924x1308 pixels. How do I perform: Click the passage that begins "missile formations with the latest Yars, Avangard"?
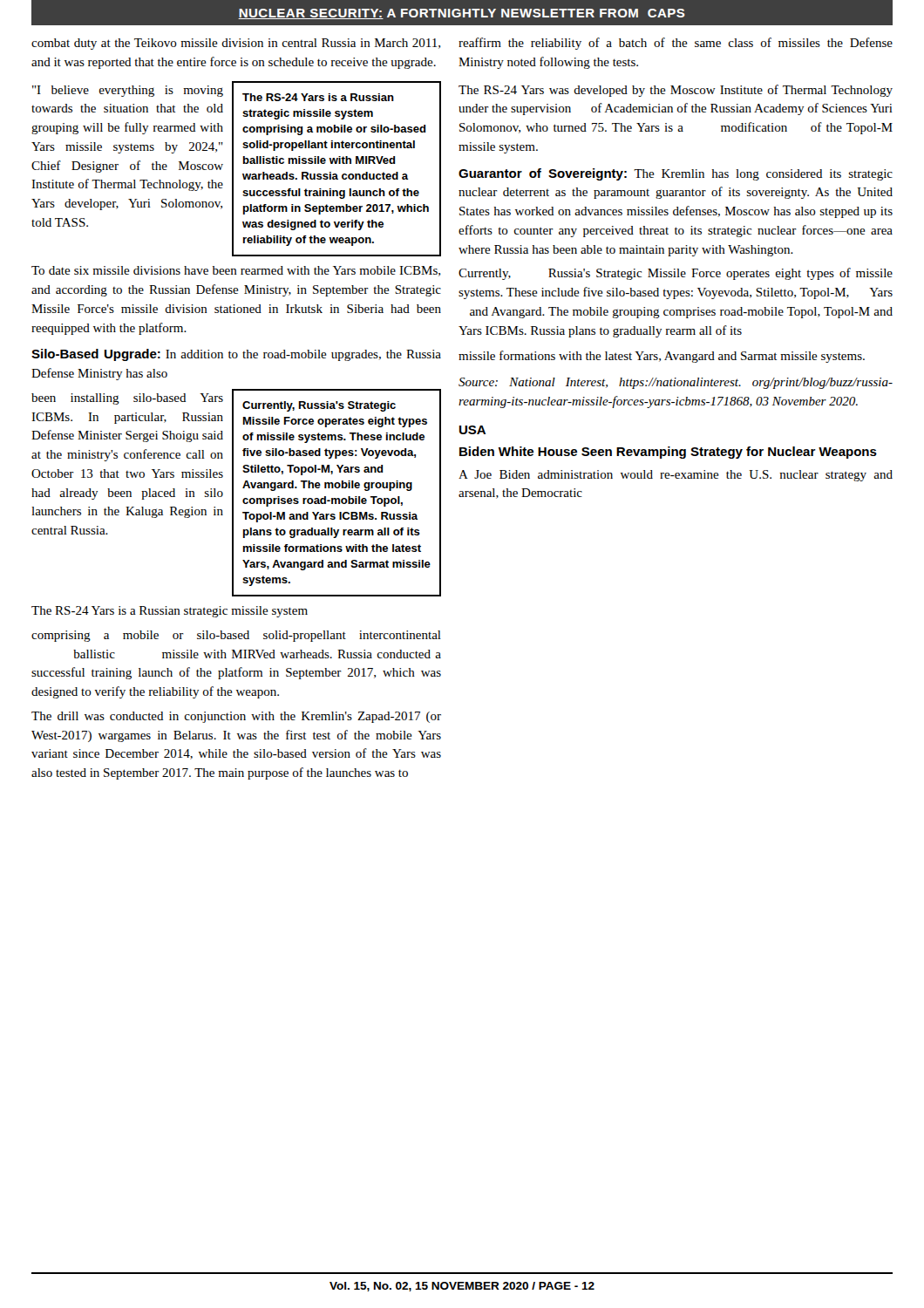click(676, 357)
